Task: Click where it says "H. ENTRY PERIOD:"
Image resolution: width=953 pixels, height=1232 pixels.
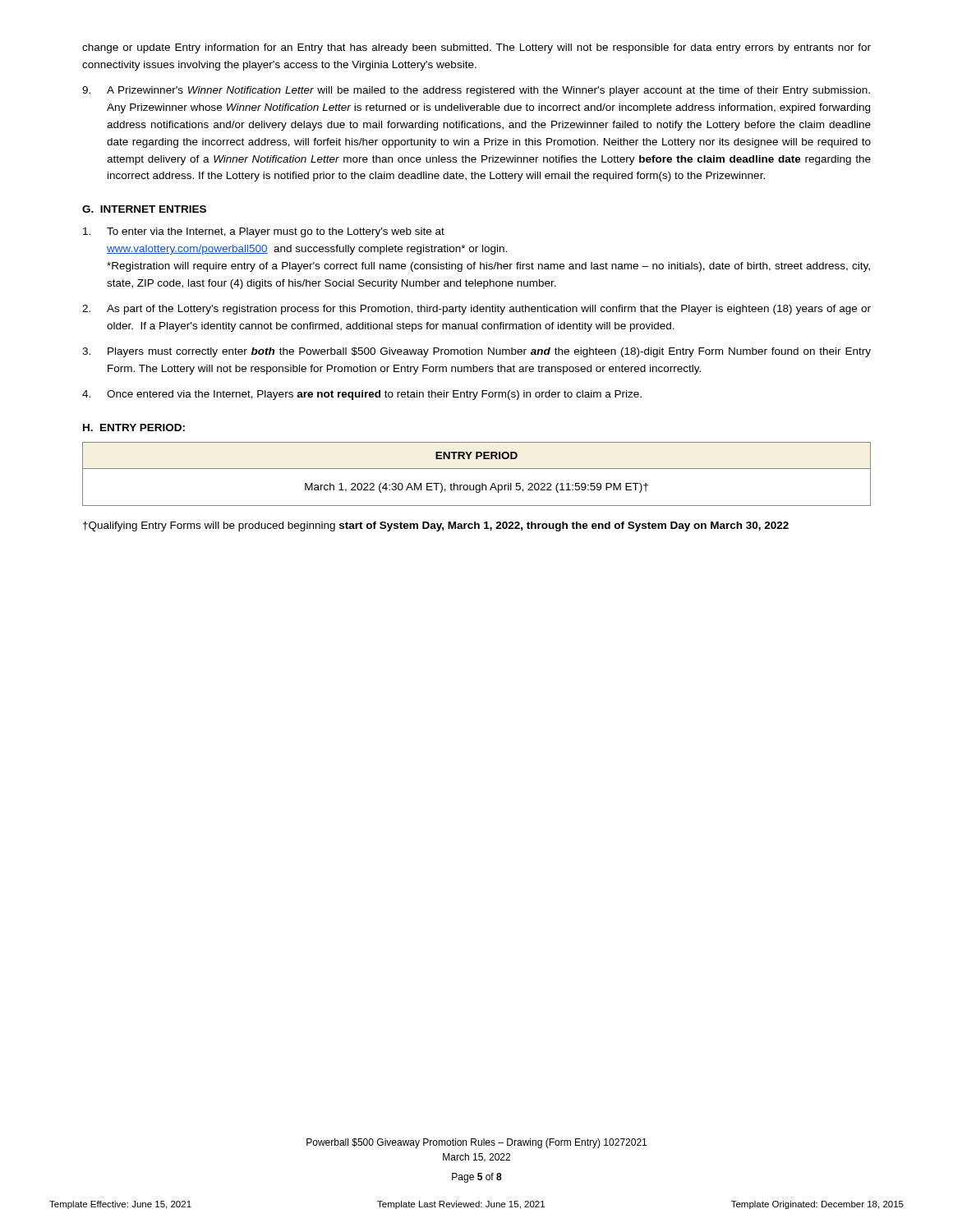Action: (x=134, y=427)
